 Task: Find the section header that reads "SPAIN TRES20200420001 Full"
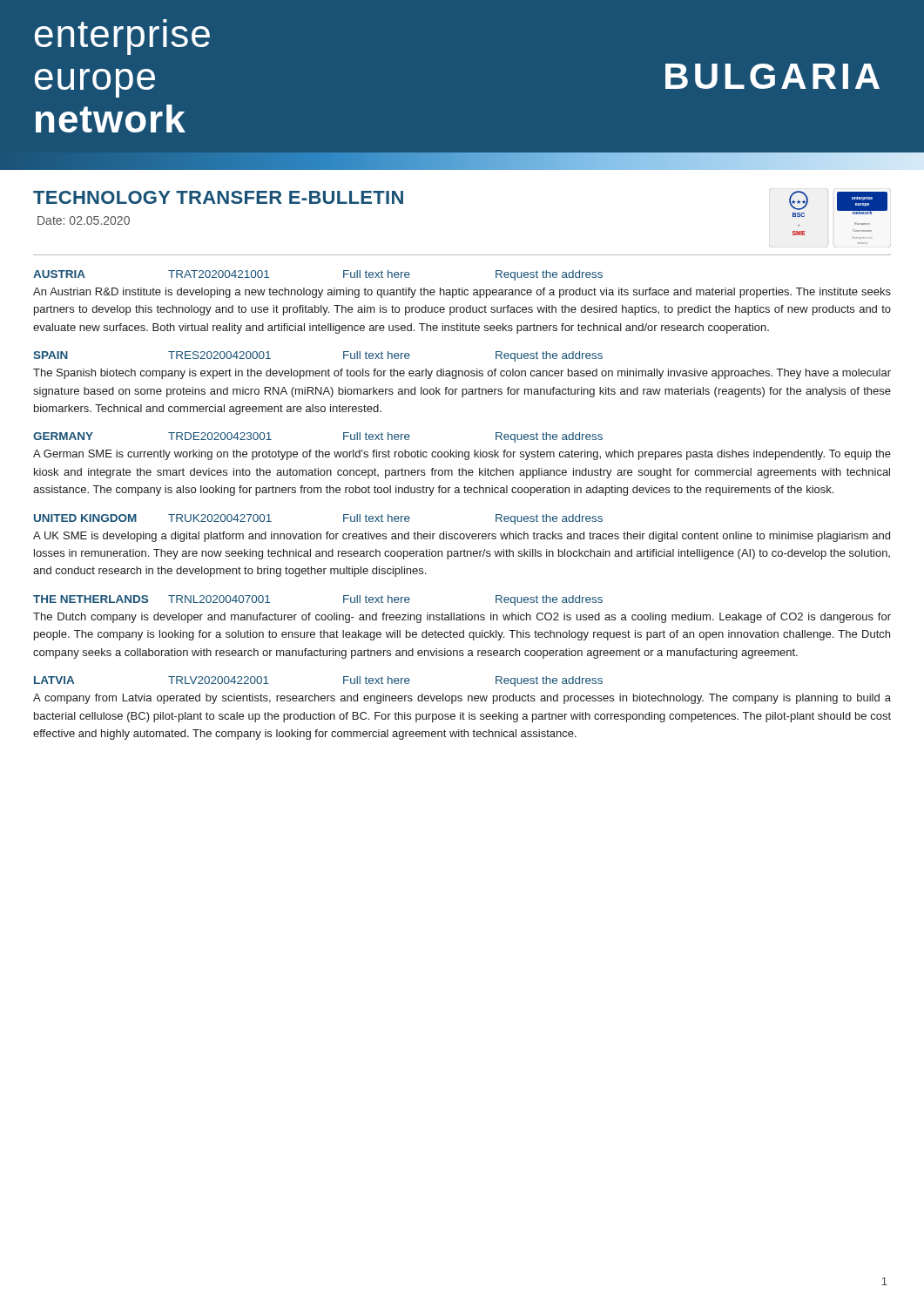pos(49,356)
